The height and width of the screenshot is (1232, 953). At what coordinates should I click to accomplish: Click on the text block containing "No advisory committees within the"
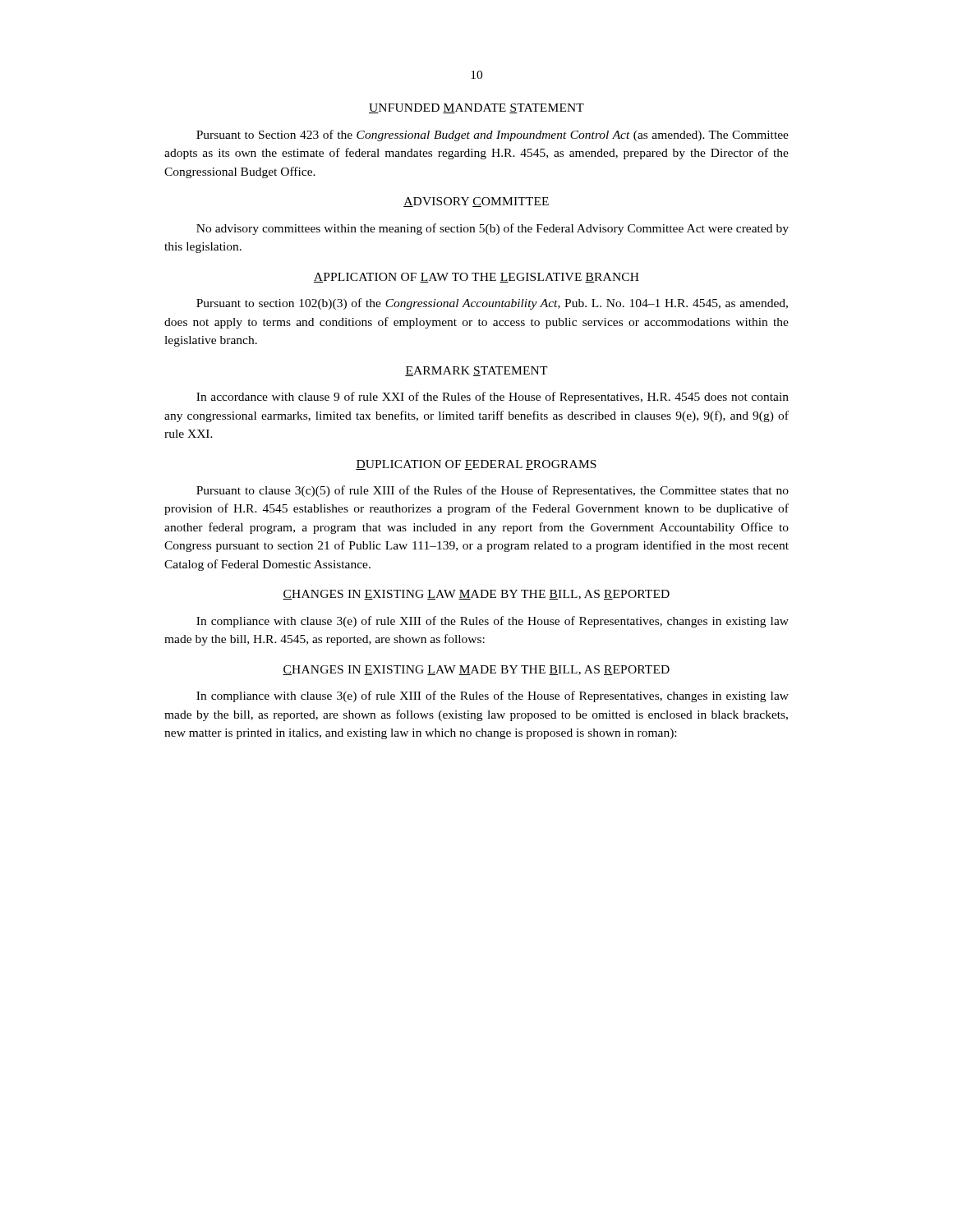click(476, 237)
